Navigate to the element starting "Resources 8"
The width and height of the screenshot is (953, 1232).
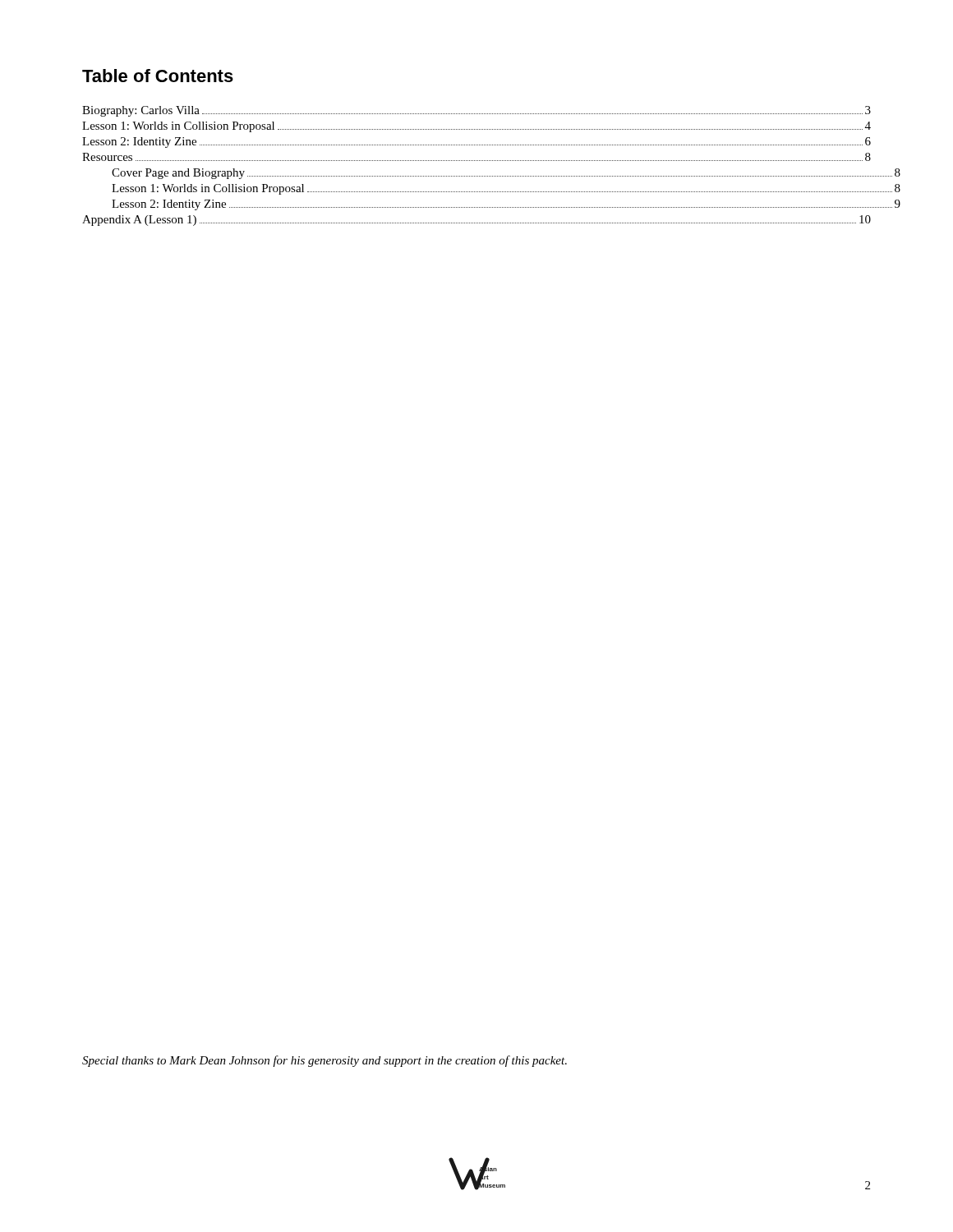(476, 157)
